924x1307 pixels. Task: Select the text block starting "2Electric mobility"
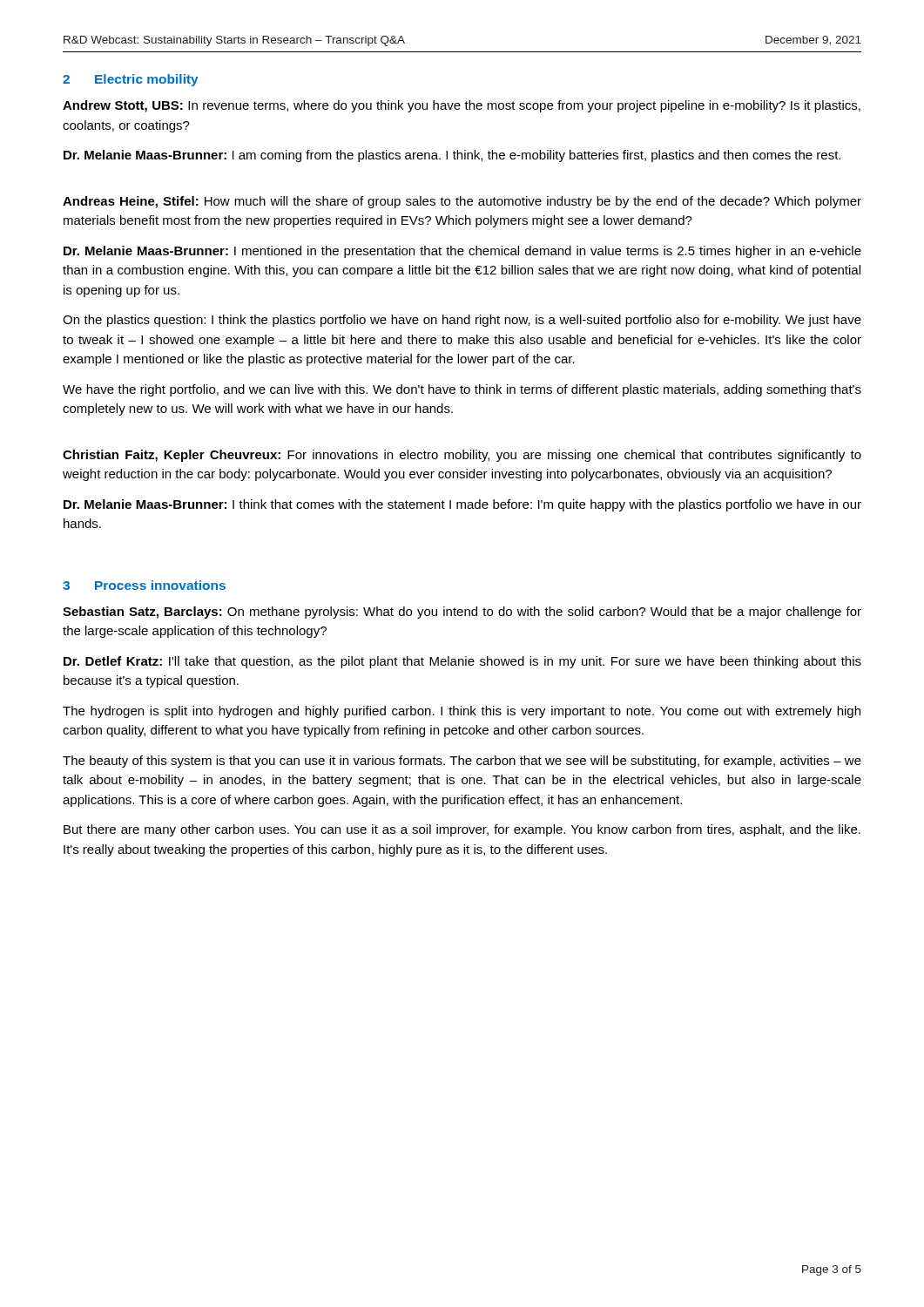pyautogui.click(x=131, y=79)
